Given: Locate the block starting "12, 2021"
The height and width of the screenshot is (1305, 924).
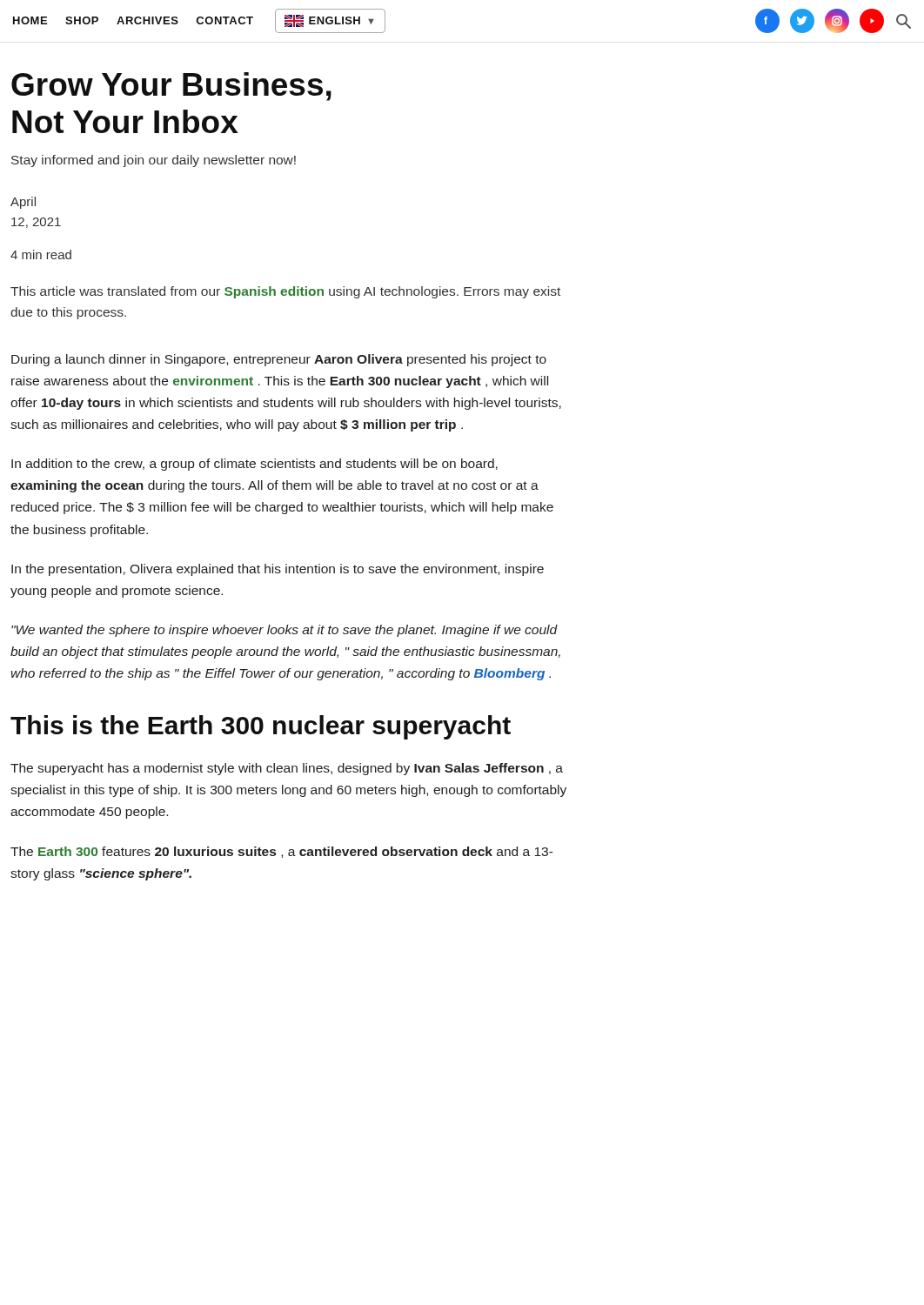Looking at the screenshot, I should [36, 221].
